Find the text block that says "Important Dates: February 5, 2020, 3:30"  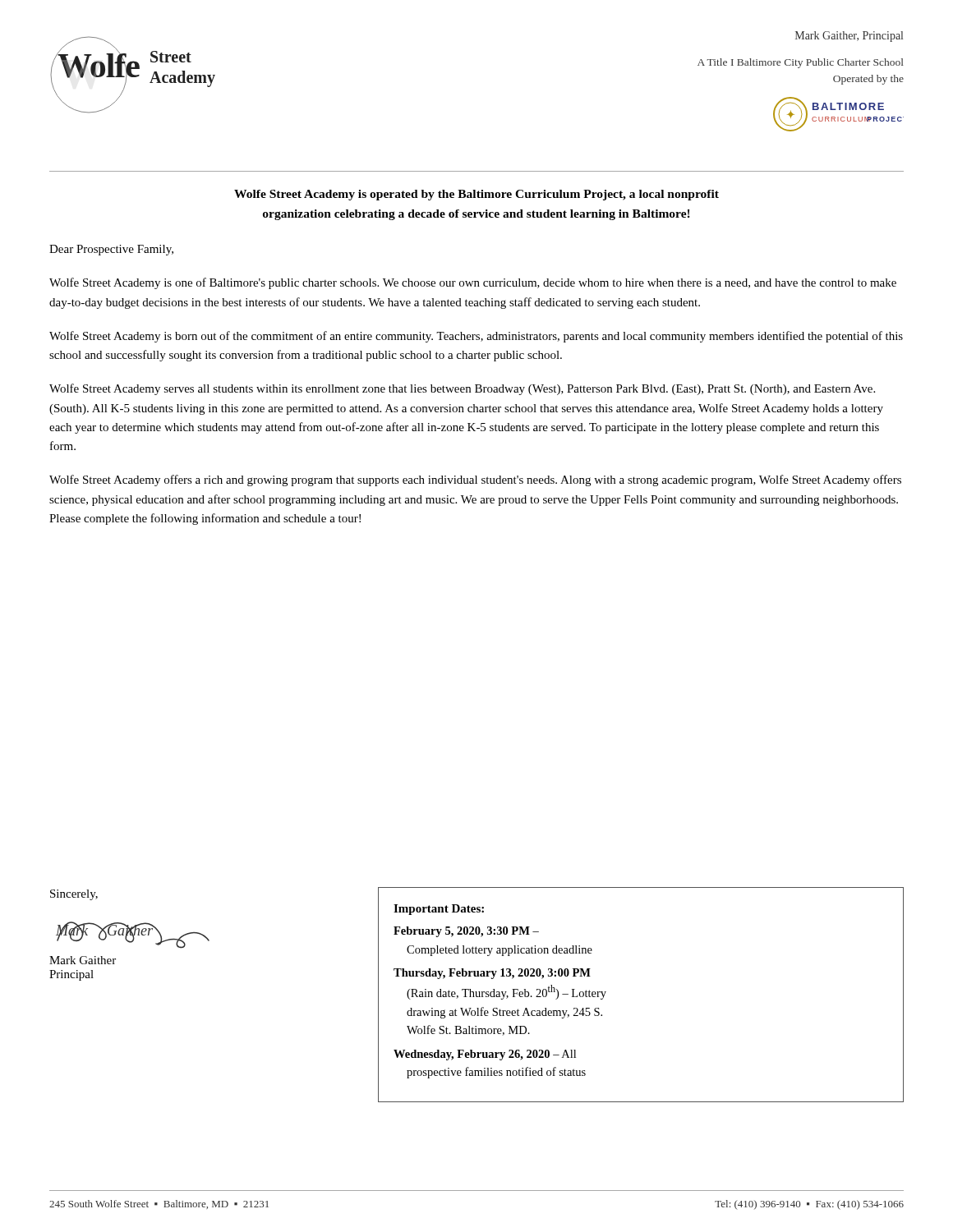pyautogui.click(x=439, y=910)
